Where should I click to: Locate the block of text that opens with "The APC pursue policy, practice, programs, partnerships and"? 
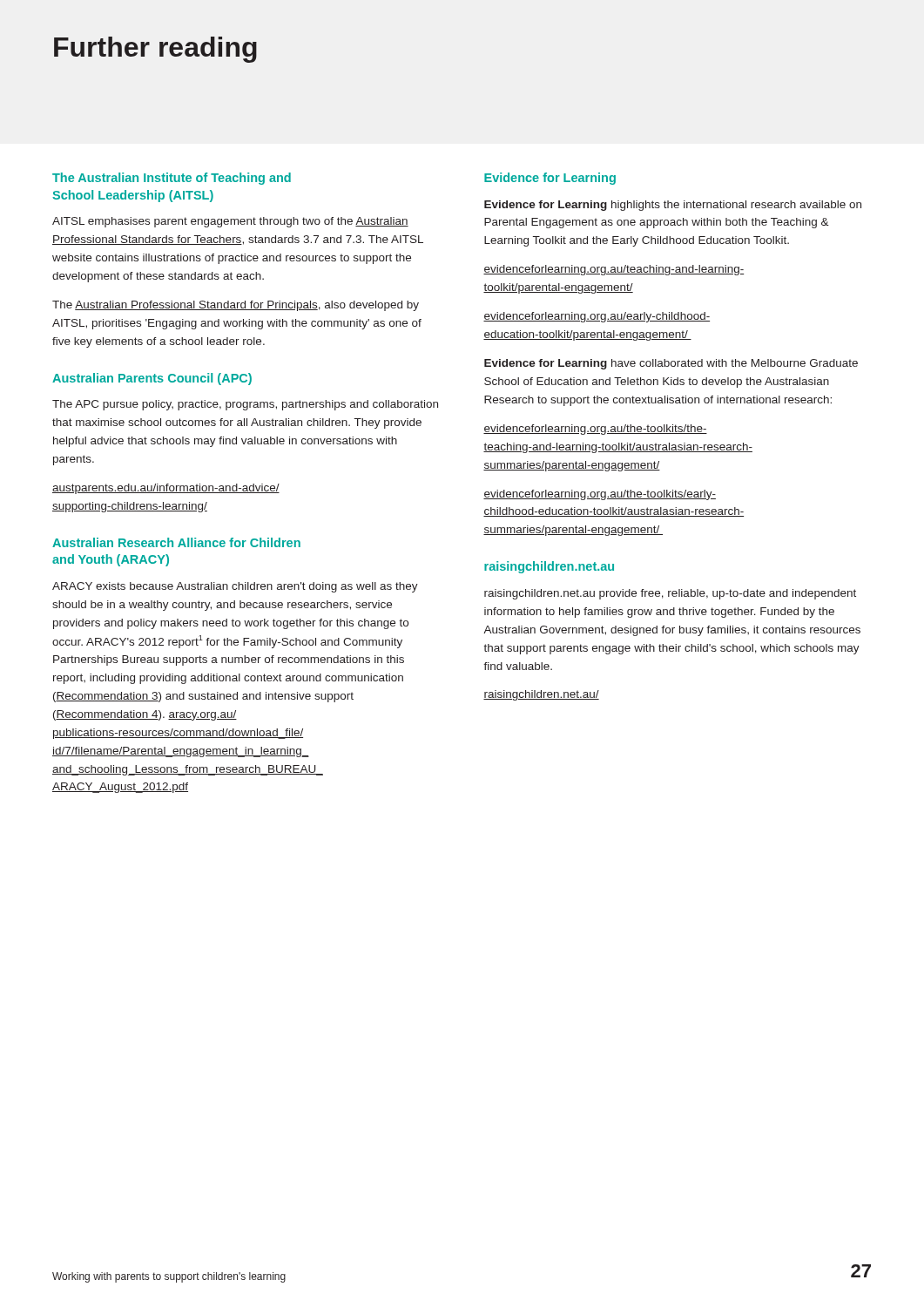[x=246, y=432]
